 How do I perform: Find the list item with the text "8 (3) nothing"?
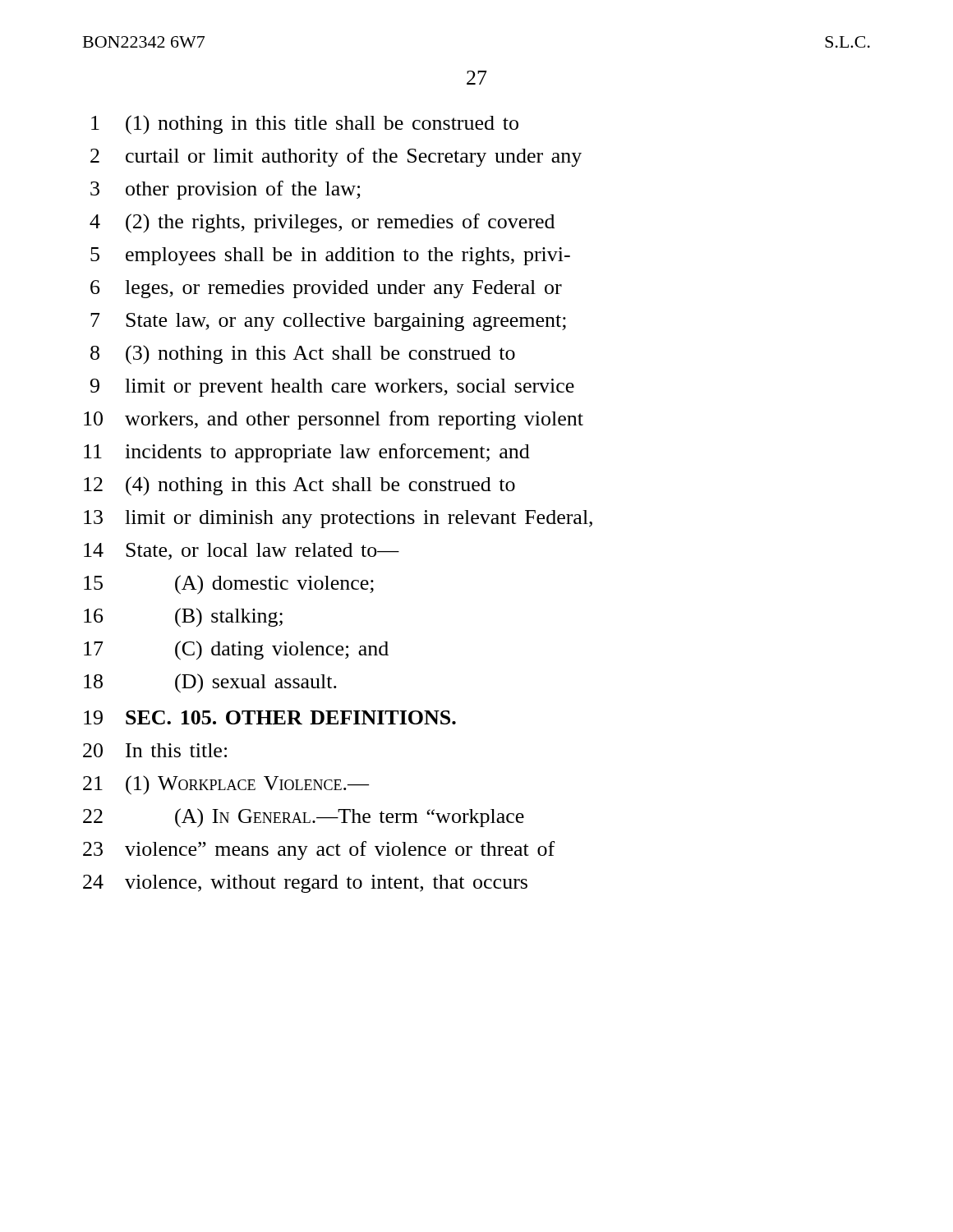point(476,353)
